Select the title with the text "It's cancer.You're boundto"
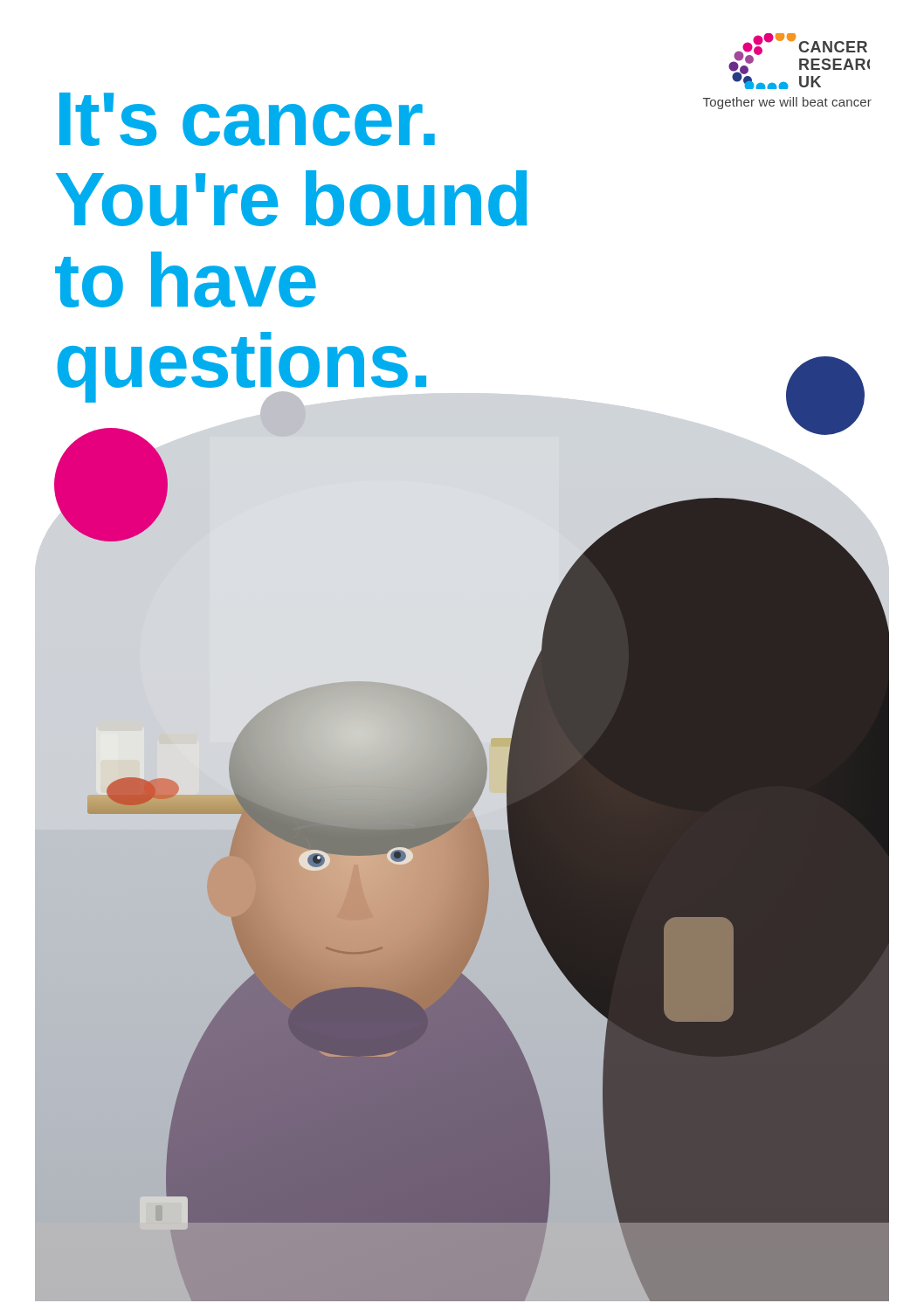924x1310 pixels. (325, 240)
